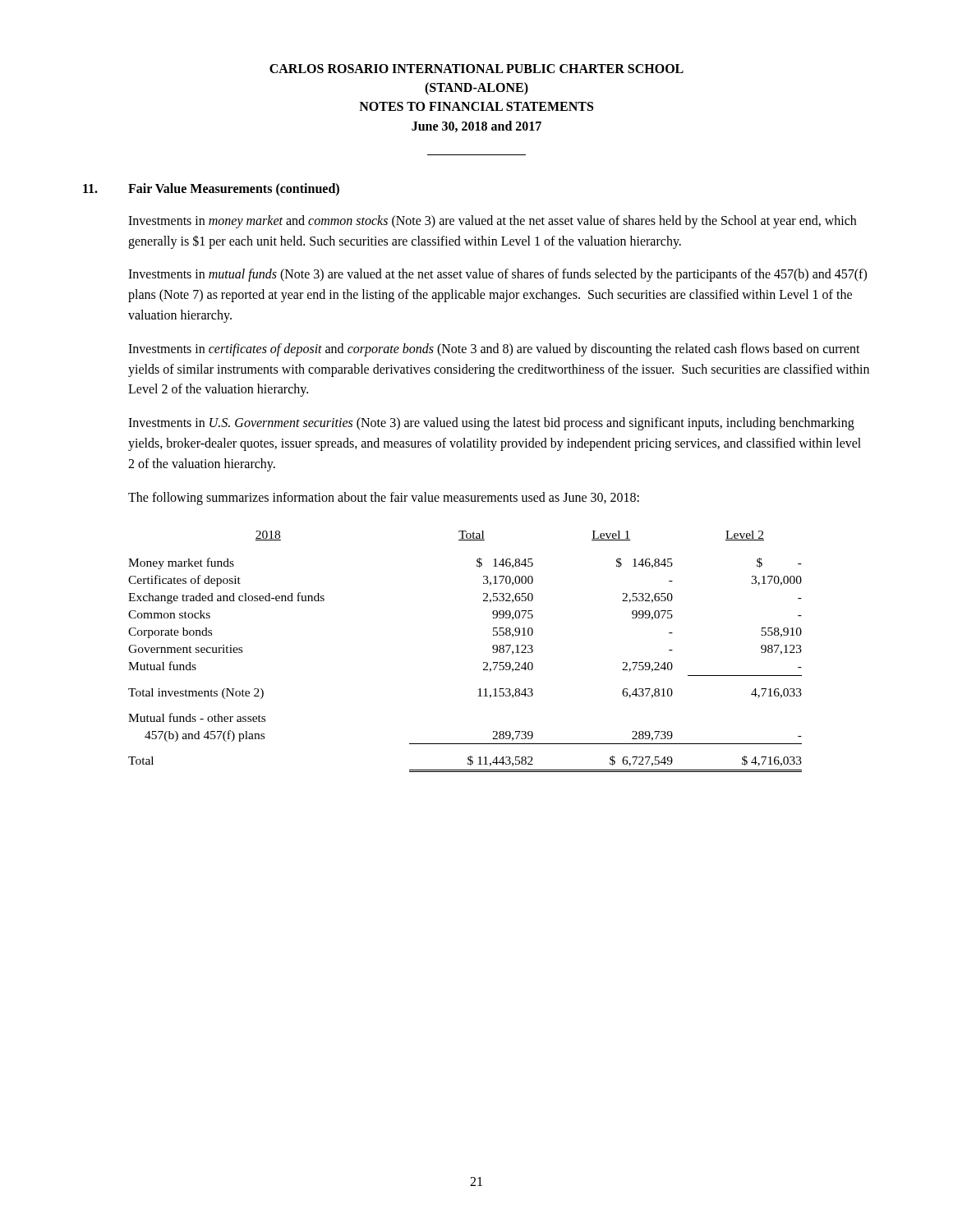Find the table
953x1232 pixels.
(500, 650)
